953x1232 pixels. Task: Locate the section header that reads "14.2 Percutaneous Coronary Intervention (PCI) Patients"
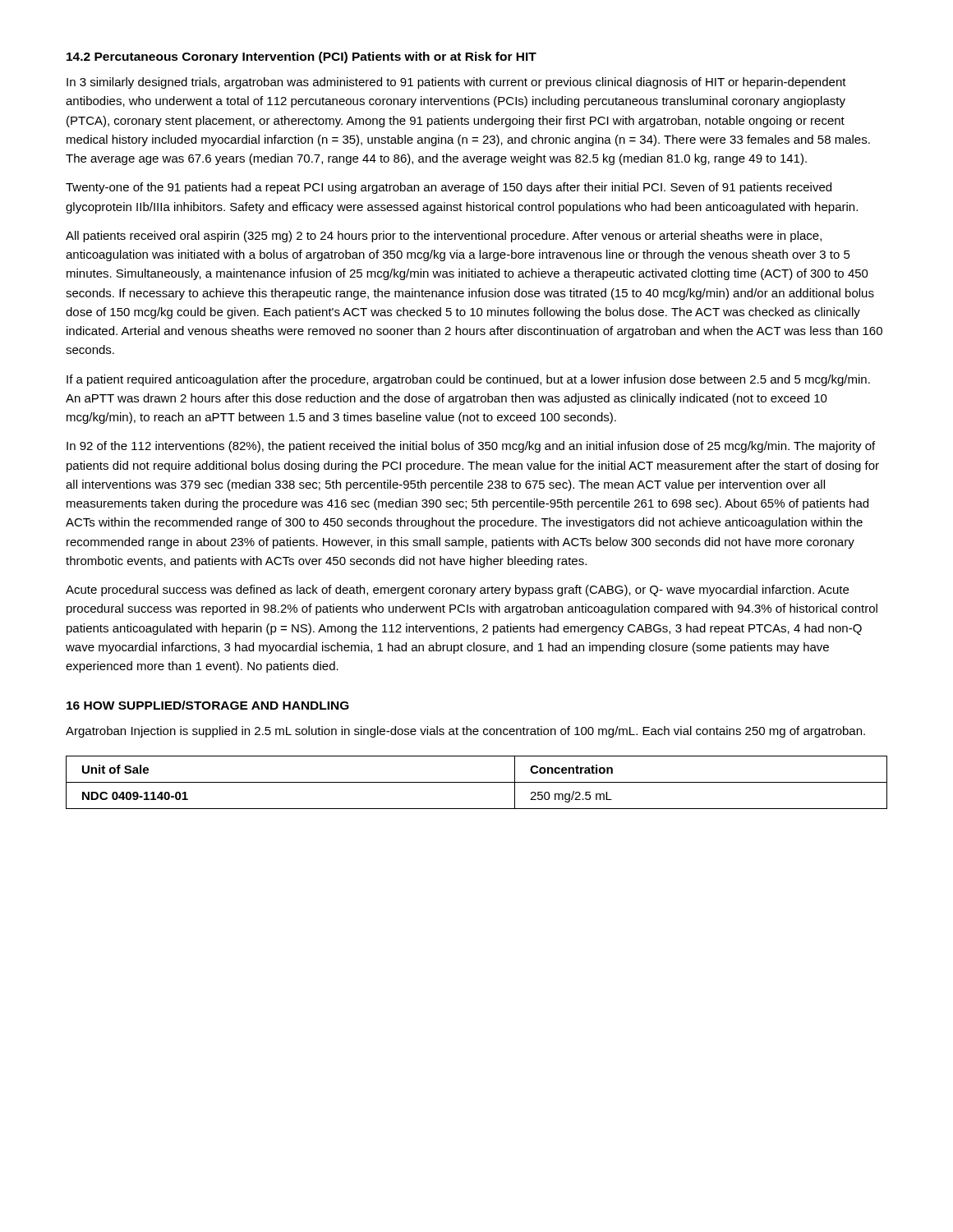click(x=301, y=56)
